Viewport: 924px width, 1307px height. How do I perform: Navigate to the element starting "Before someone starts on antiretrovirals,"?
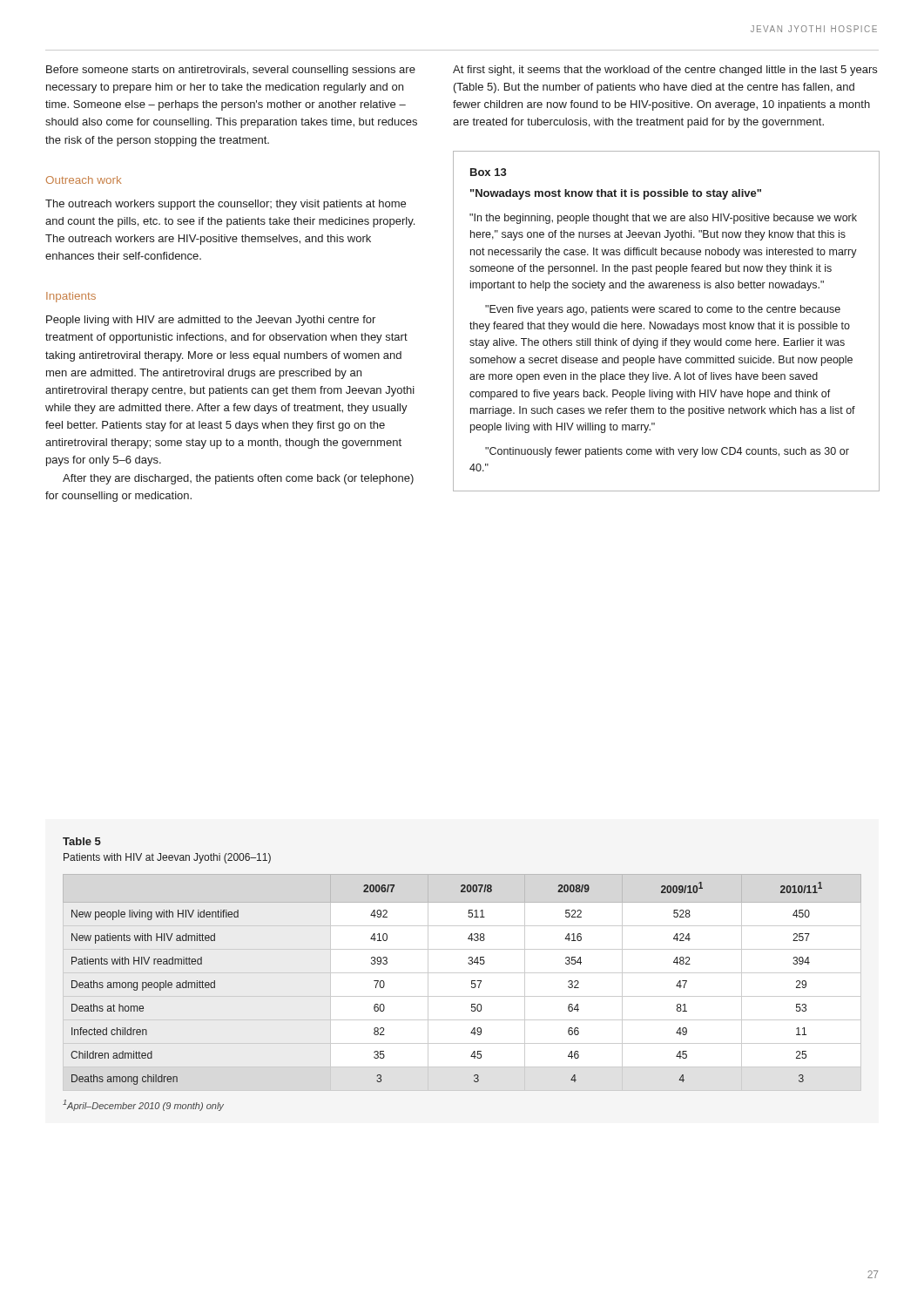point(231,104)
